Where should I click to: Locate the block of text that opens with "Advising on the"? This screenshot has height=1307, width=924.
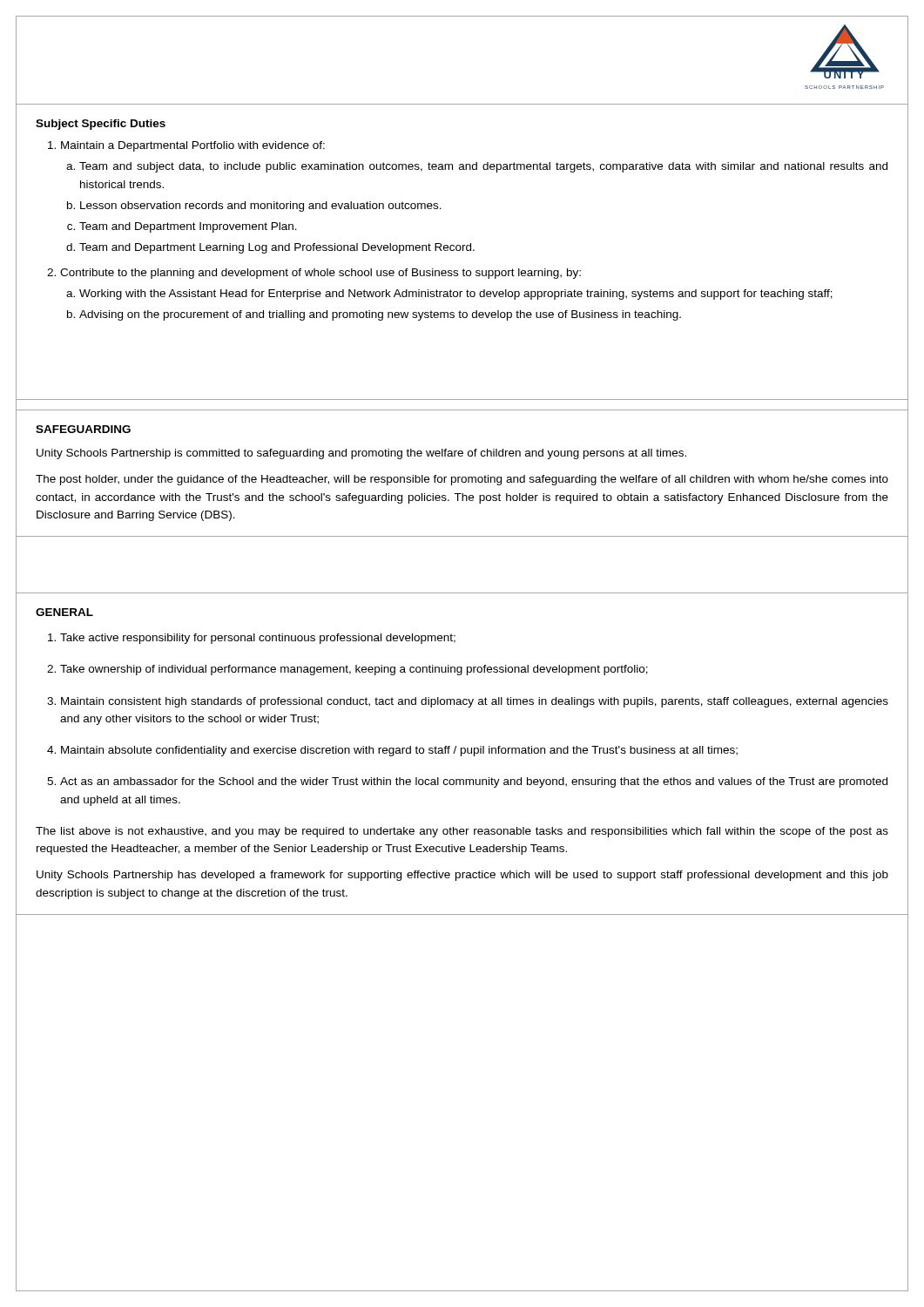tap(381, 314)
